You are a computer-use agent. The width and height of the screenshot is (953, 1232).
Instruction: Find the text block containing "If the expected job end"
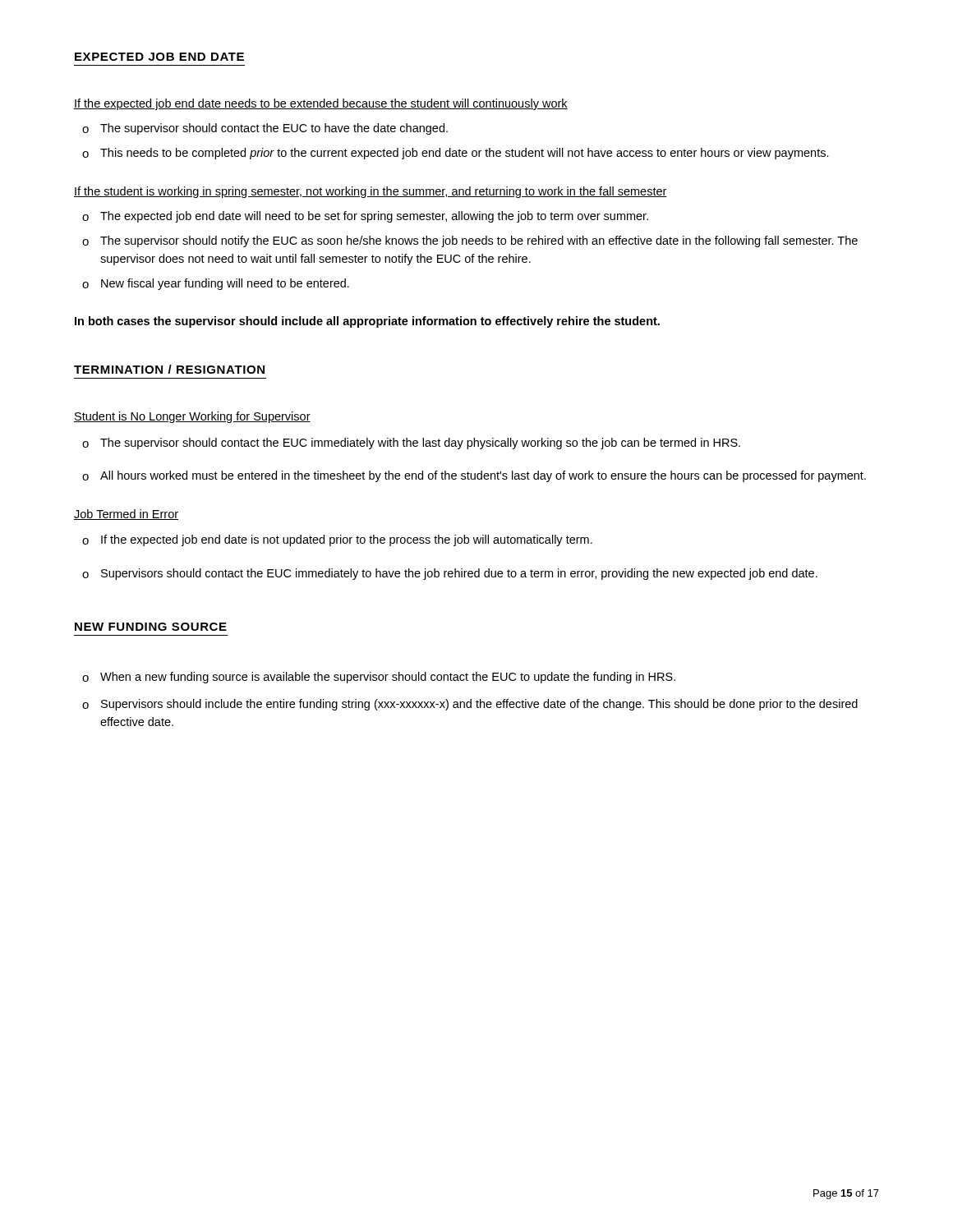(321, 103)
